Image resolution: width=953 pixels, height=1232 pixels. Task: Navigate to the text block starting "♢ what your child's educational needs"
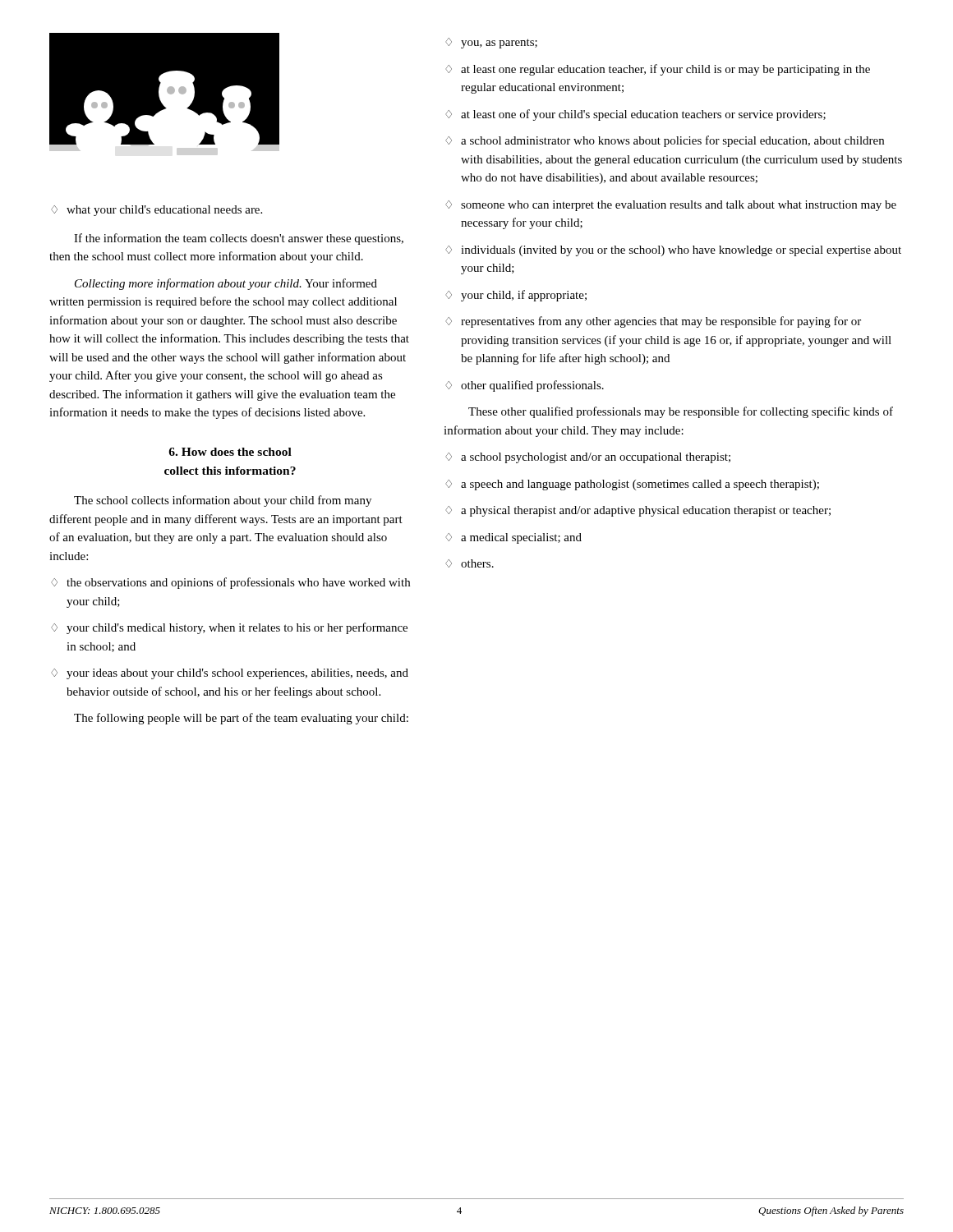pos(230,210)
